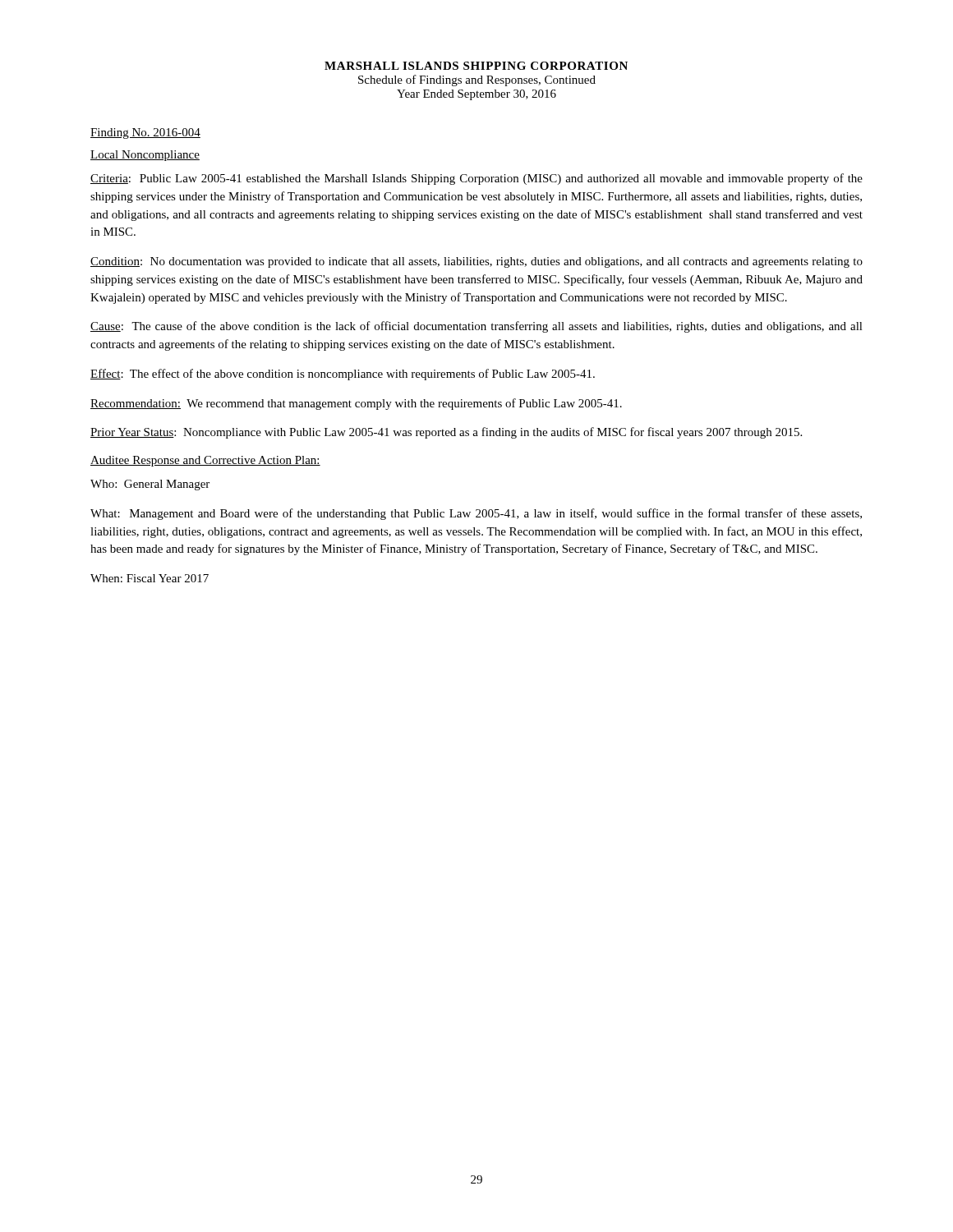Select the section header that says "Auditee Response and Corrective Action Plan:"
Image resolution: width=953 pixels, height=1232 pixels.
[x=205, y=460]
